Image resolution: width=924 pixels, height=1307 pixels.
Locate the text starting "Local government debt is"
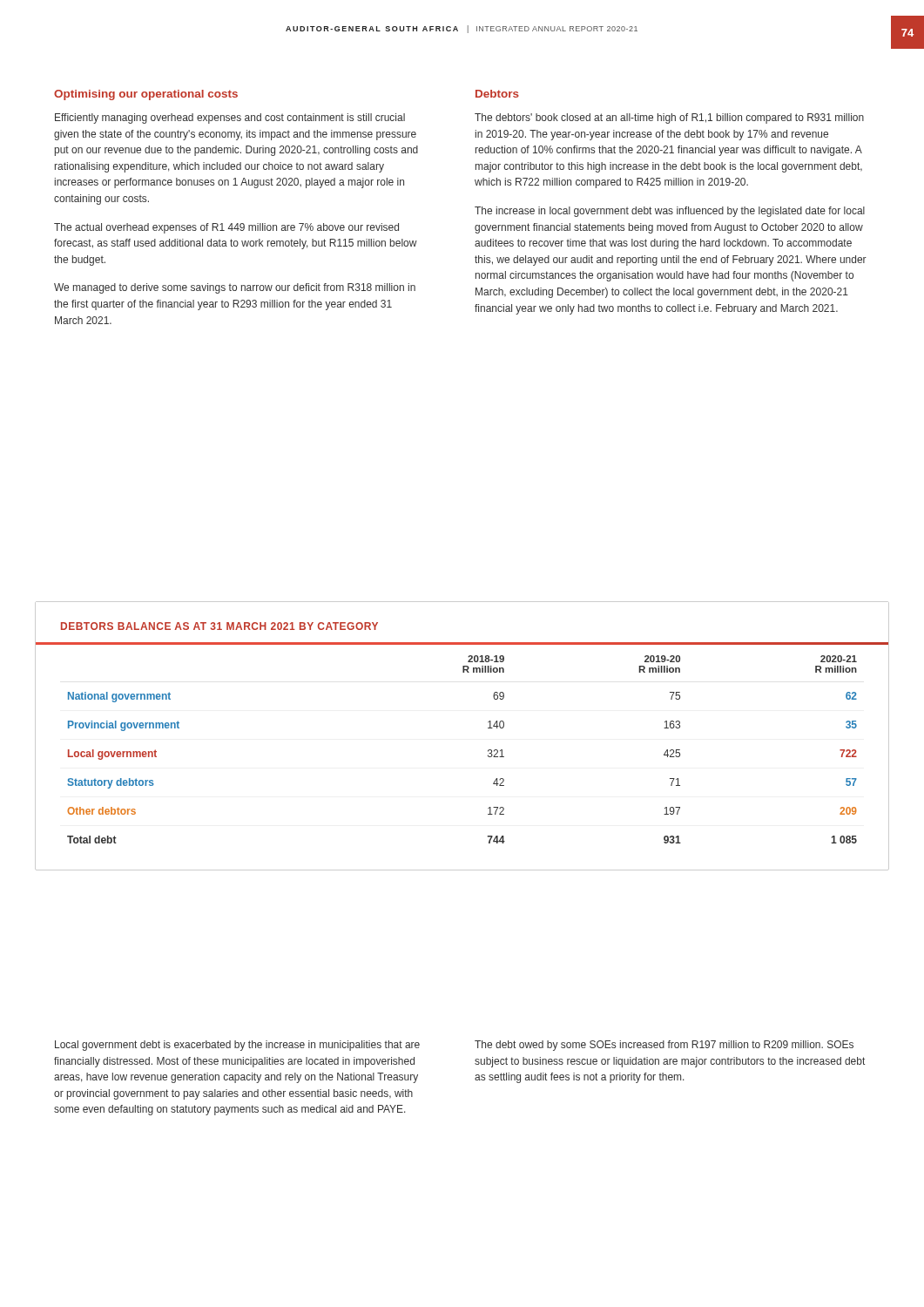pos(237,1077)
